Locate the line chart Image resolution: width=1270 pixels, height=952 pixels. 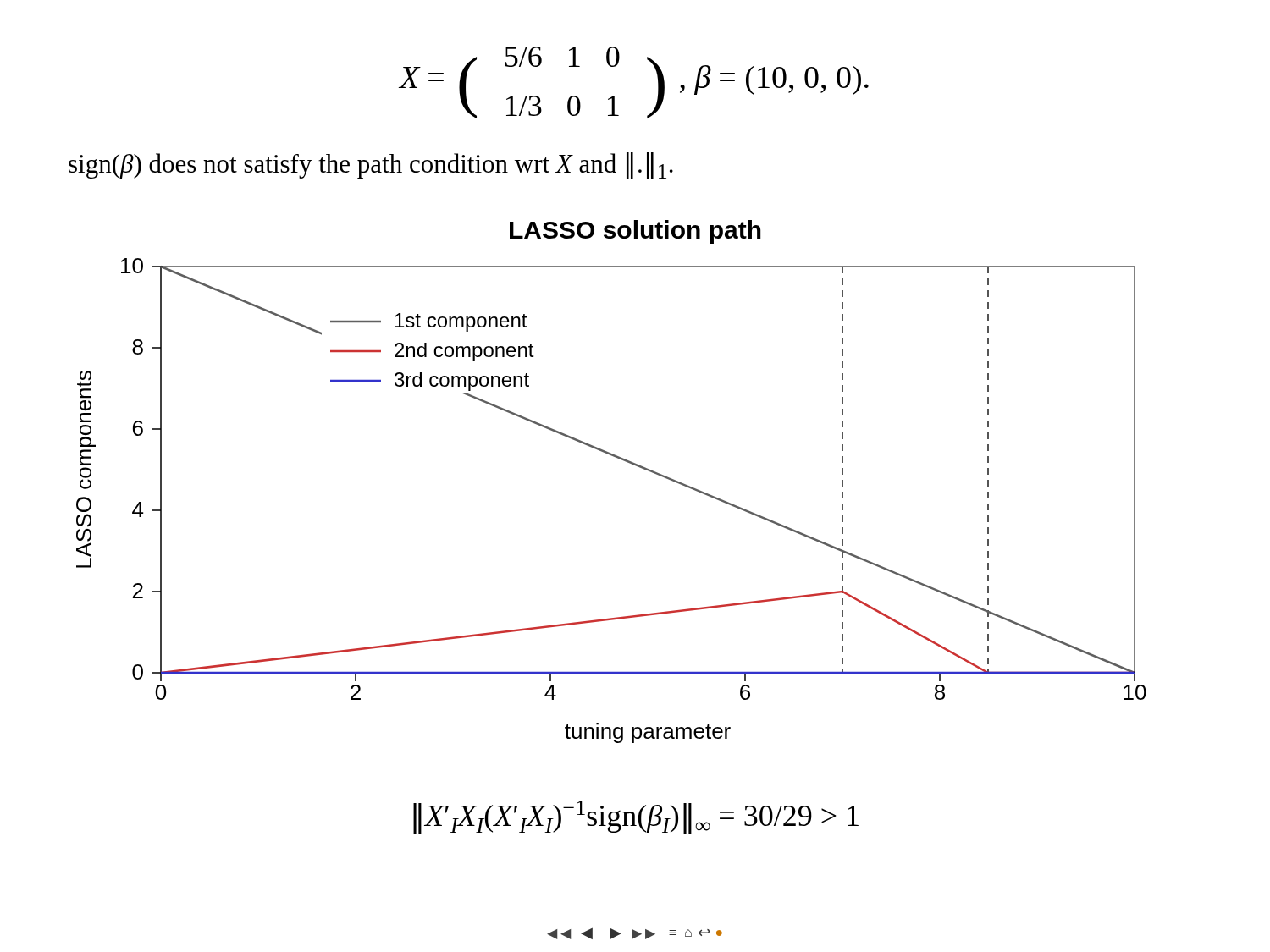click(618, 499)
